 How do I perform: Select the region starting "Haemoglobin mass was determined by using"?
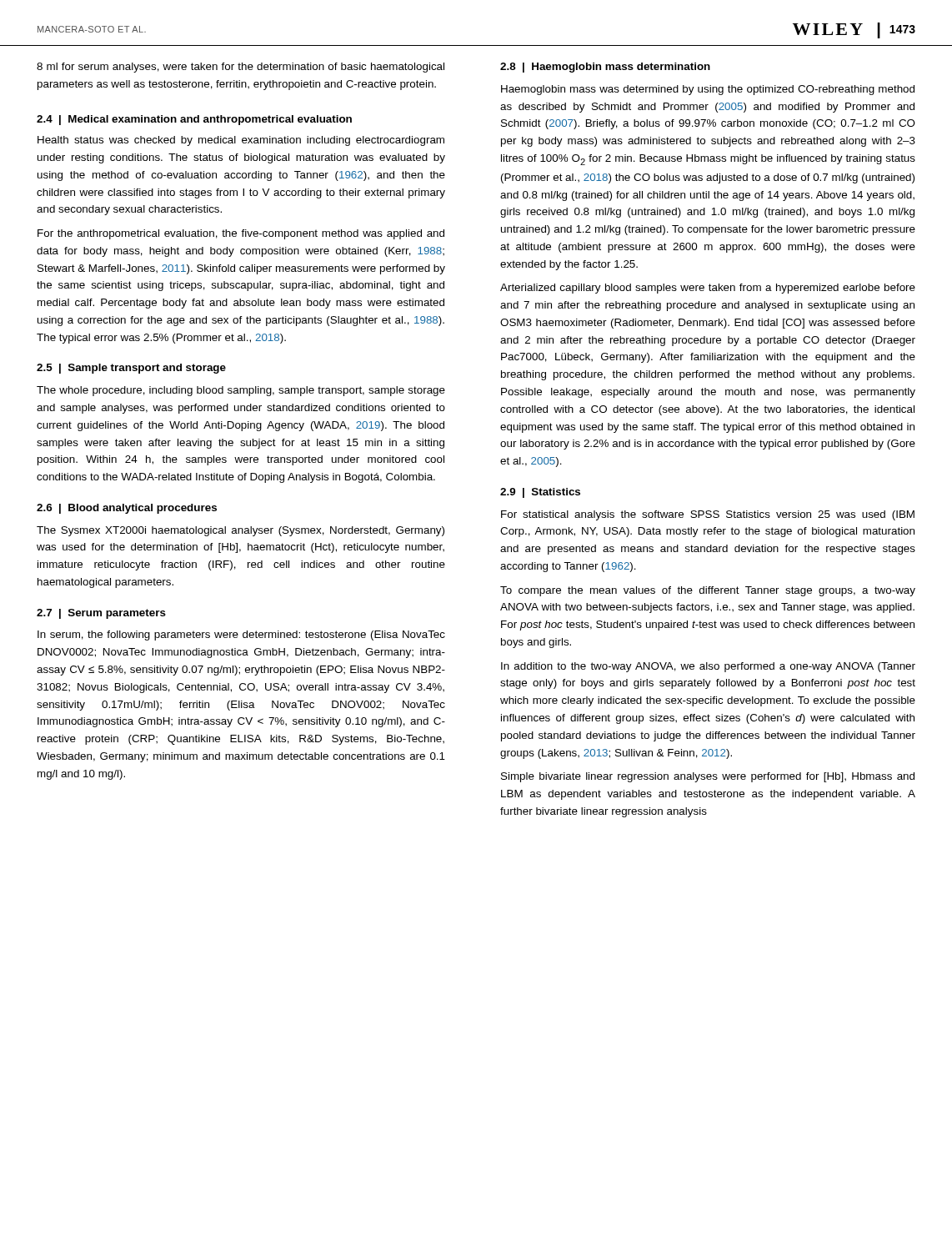pyautogui.click(x=708, y=275)
